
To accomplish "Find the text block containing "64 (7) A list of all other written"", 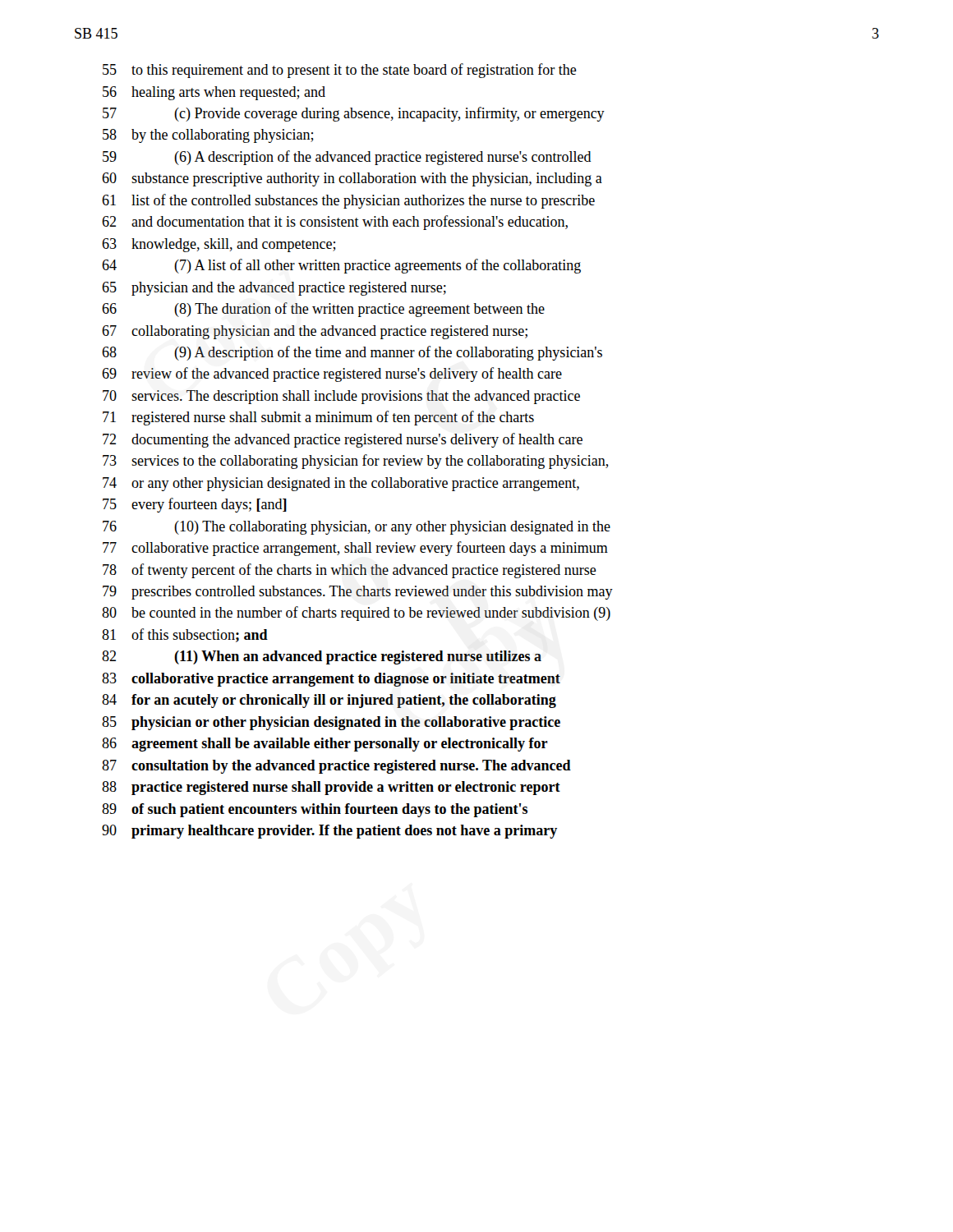I will pyautogui.click(x=476, y=277).
